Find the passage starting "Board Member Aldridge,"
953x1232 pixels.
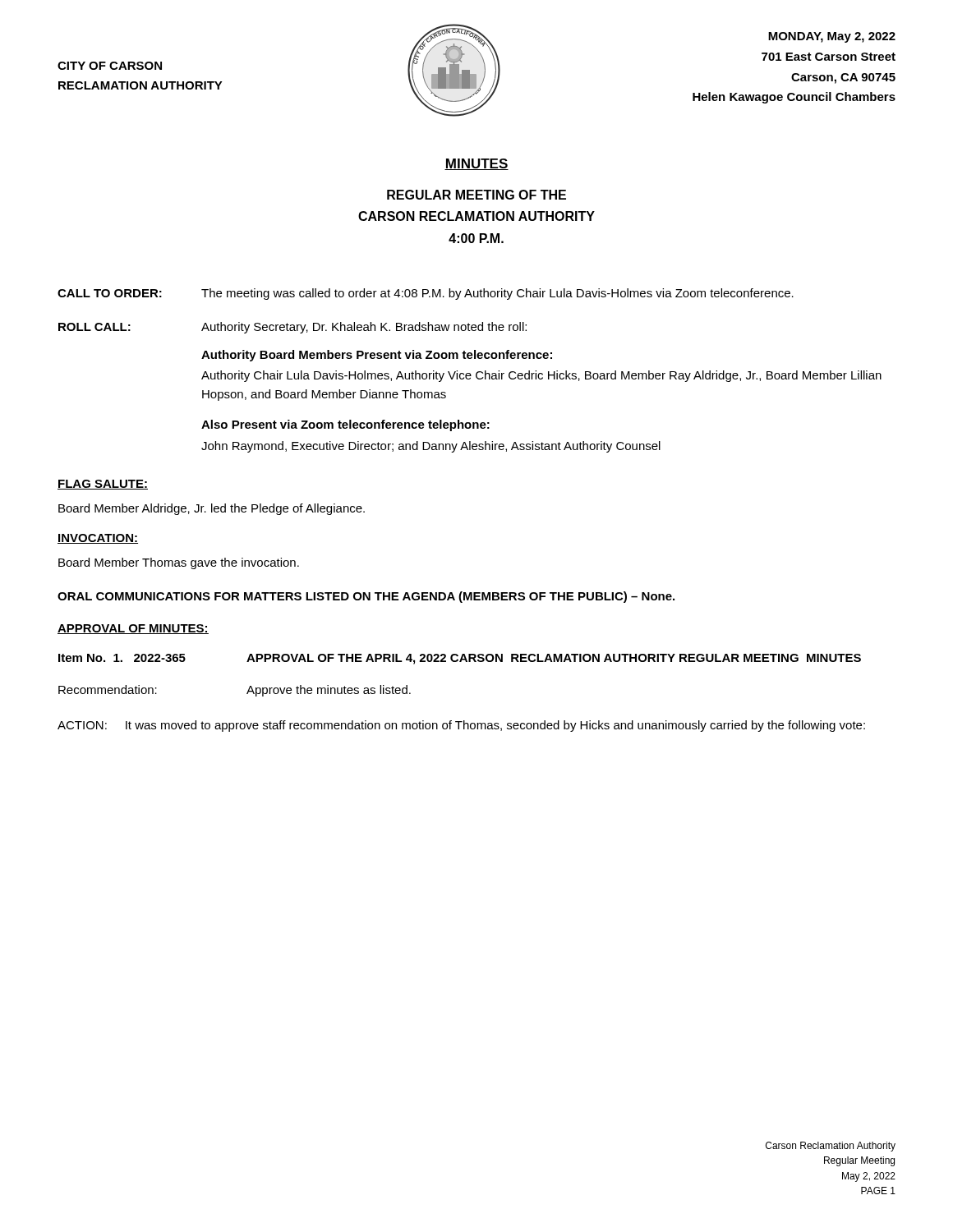[212, 508]
